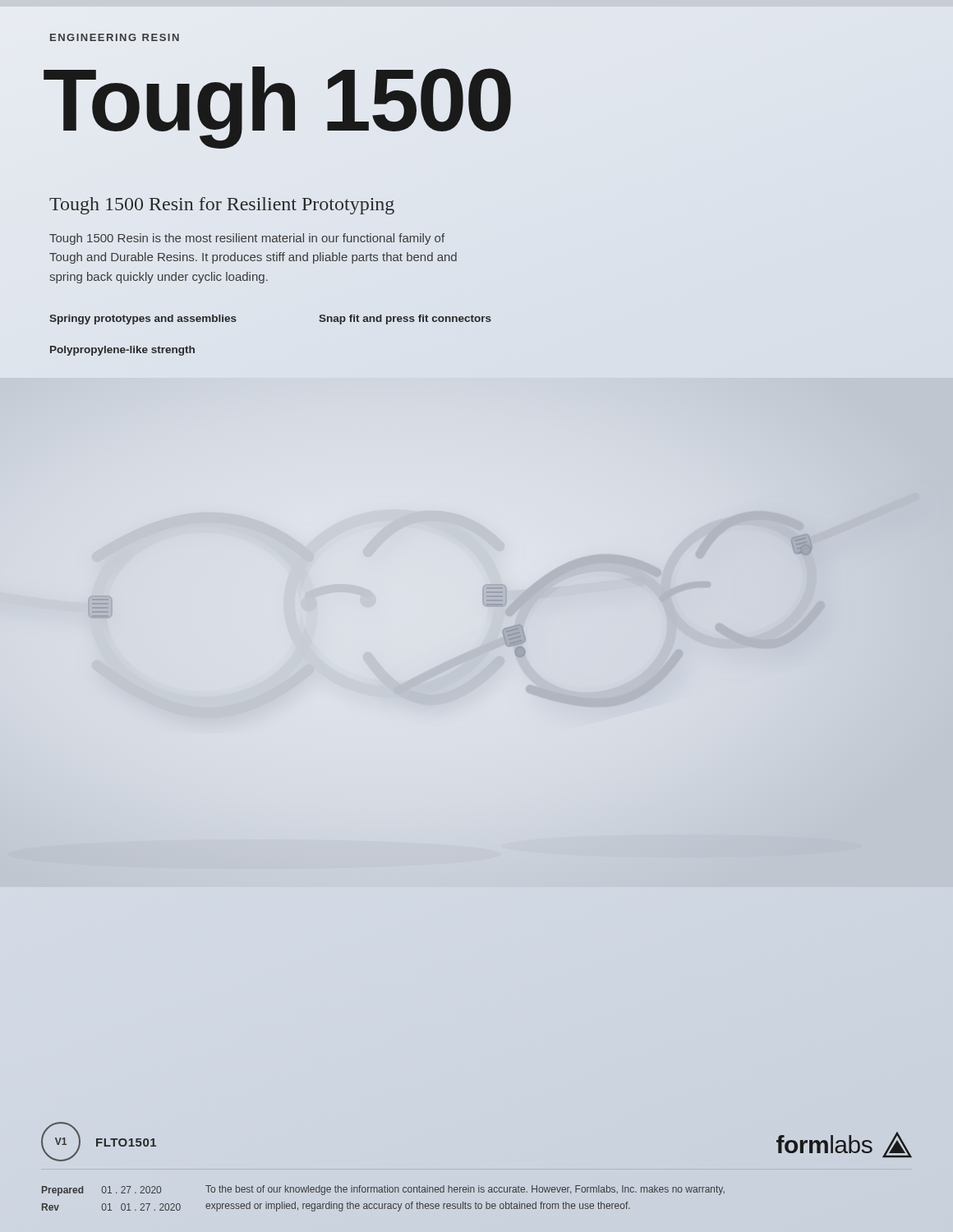This screenshot has width=953, height=1232.
Task: Find the list item that says "Snap fit and press fit connectors"
Action: coord(405,318)
